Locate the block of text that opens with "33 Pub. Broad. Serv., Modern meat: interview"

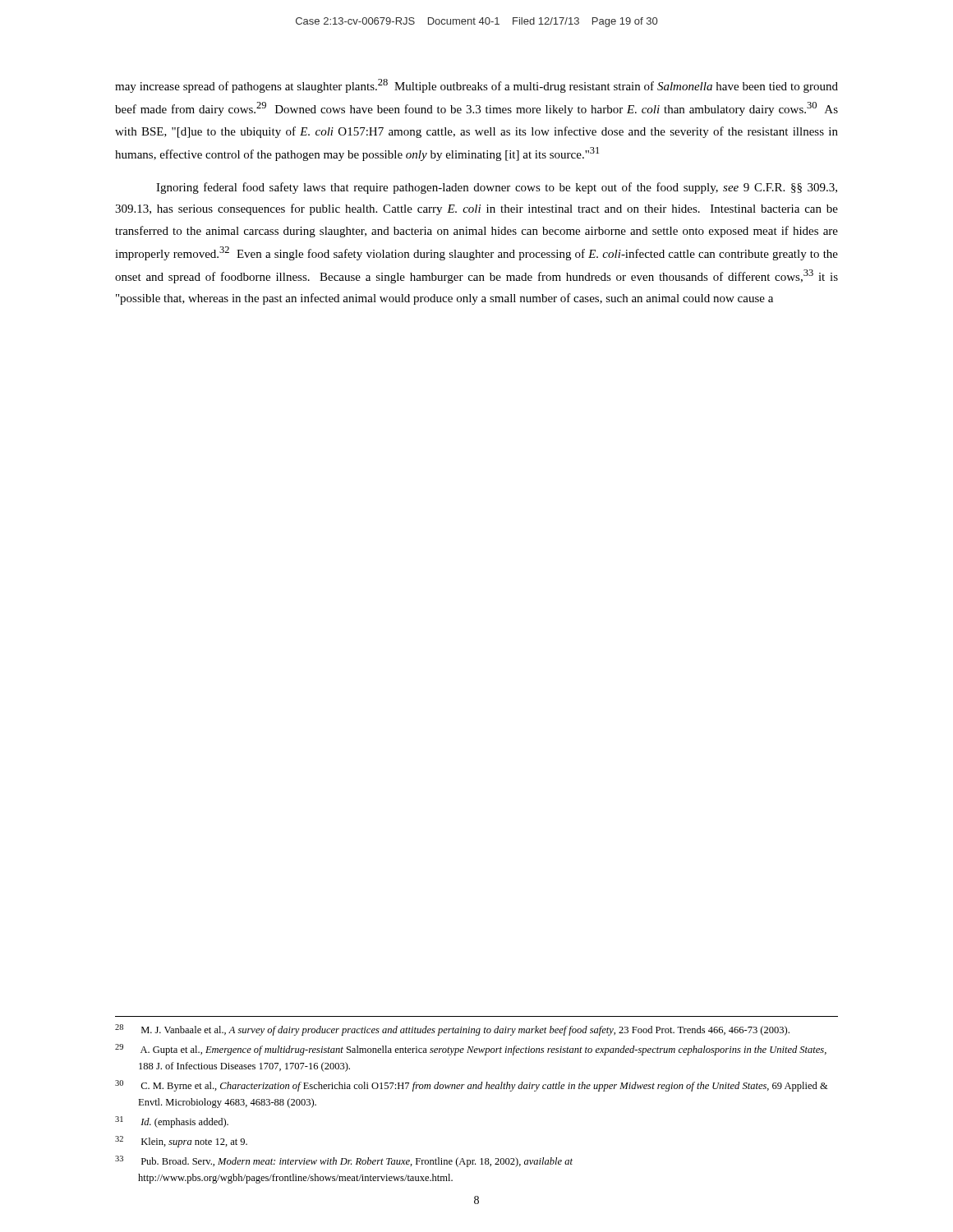point(476,1170)
